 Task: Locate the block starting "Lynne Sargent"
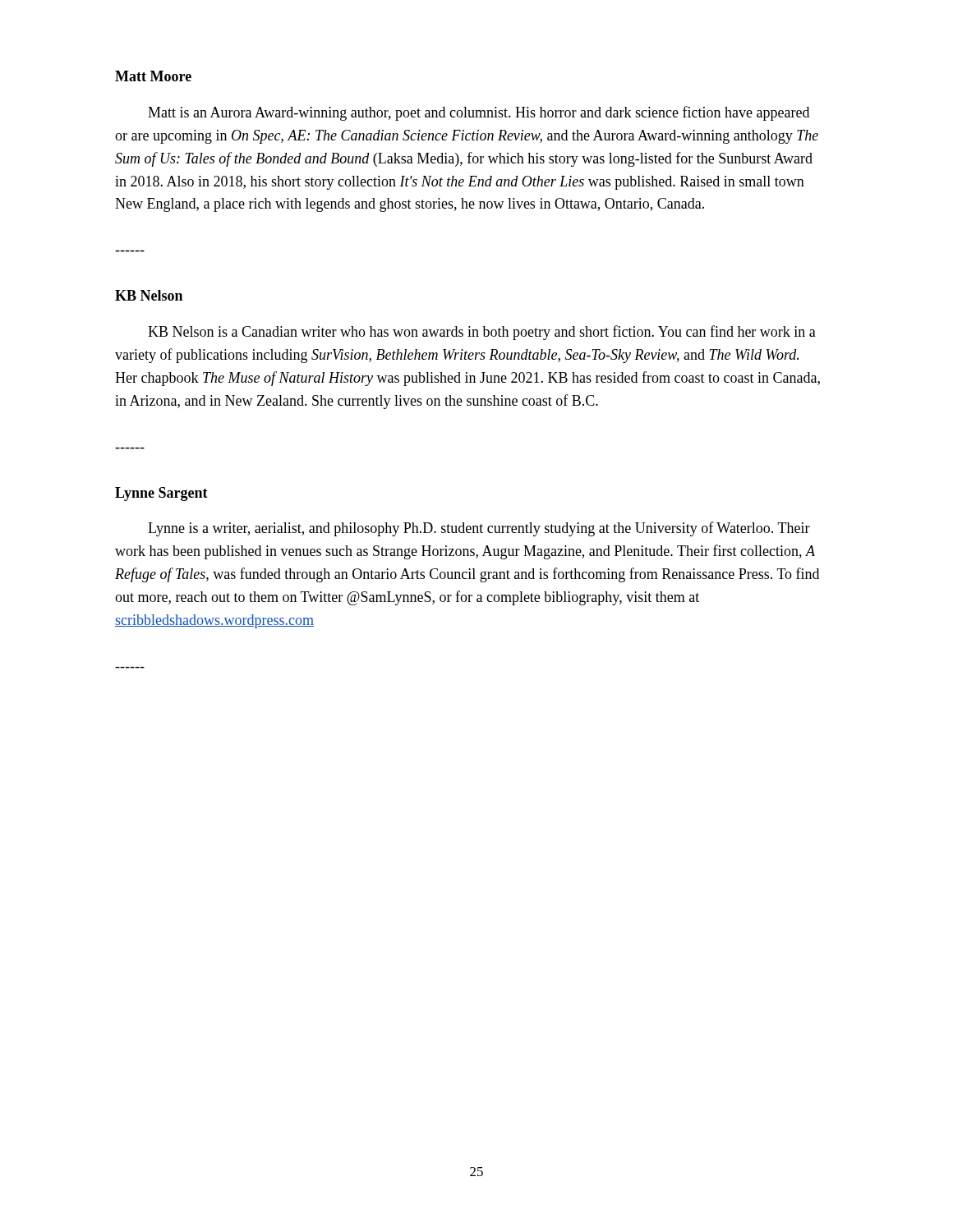coord(161,492)
